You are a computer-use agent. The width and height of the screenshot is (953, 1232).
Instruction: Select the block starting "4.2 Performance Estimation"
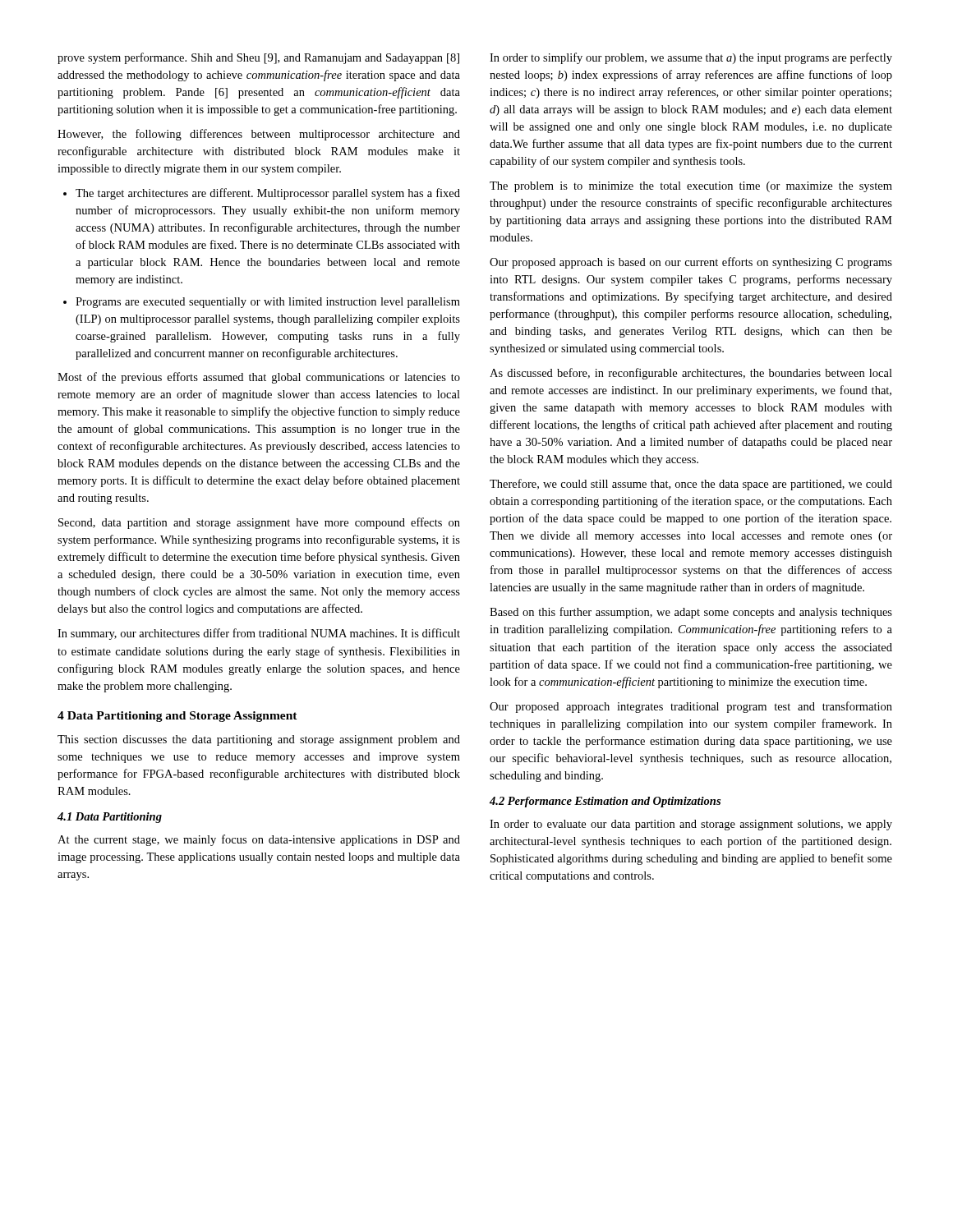(x=691, y=801)
